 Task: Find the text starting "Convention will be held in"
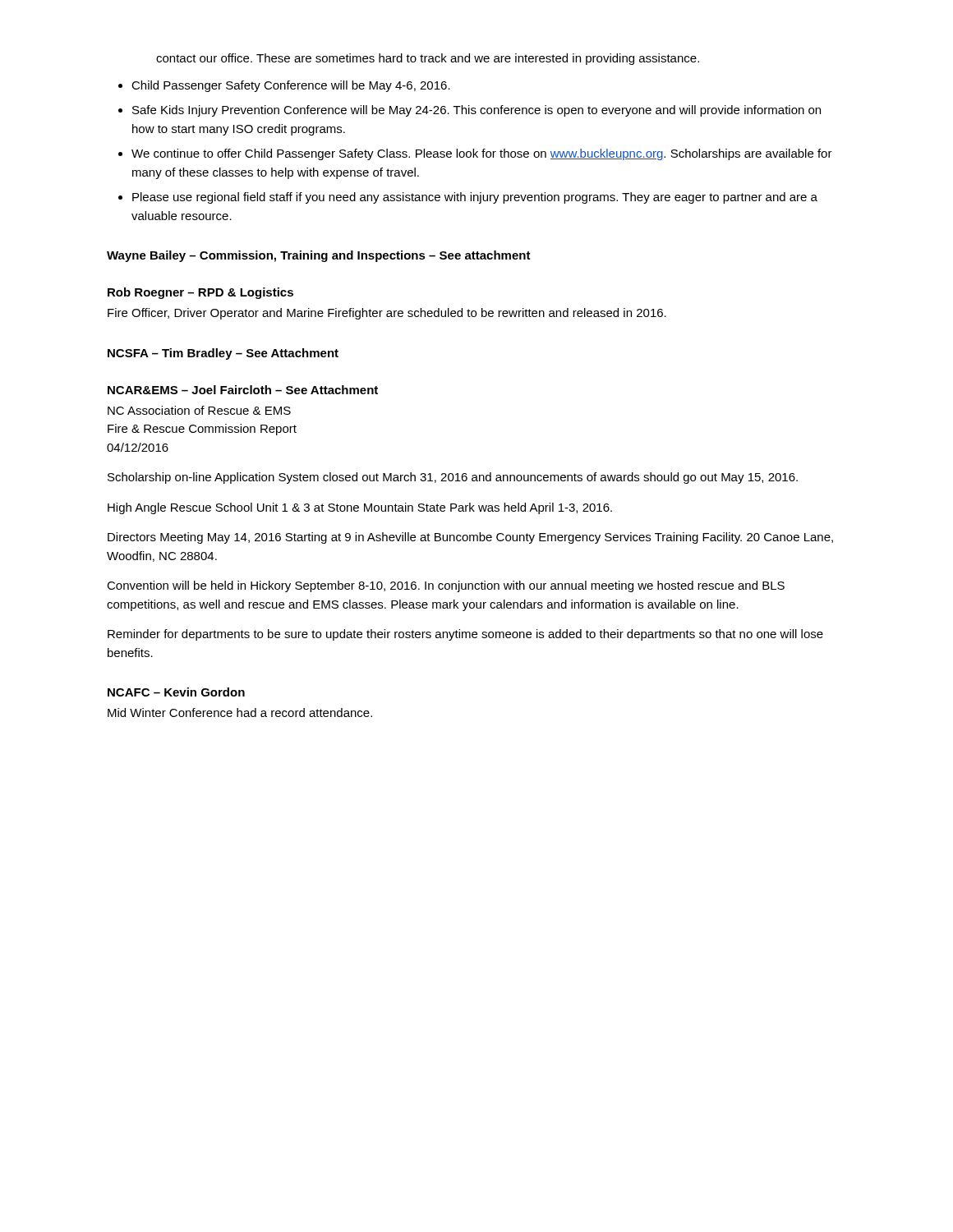click(x=446, y=594)
